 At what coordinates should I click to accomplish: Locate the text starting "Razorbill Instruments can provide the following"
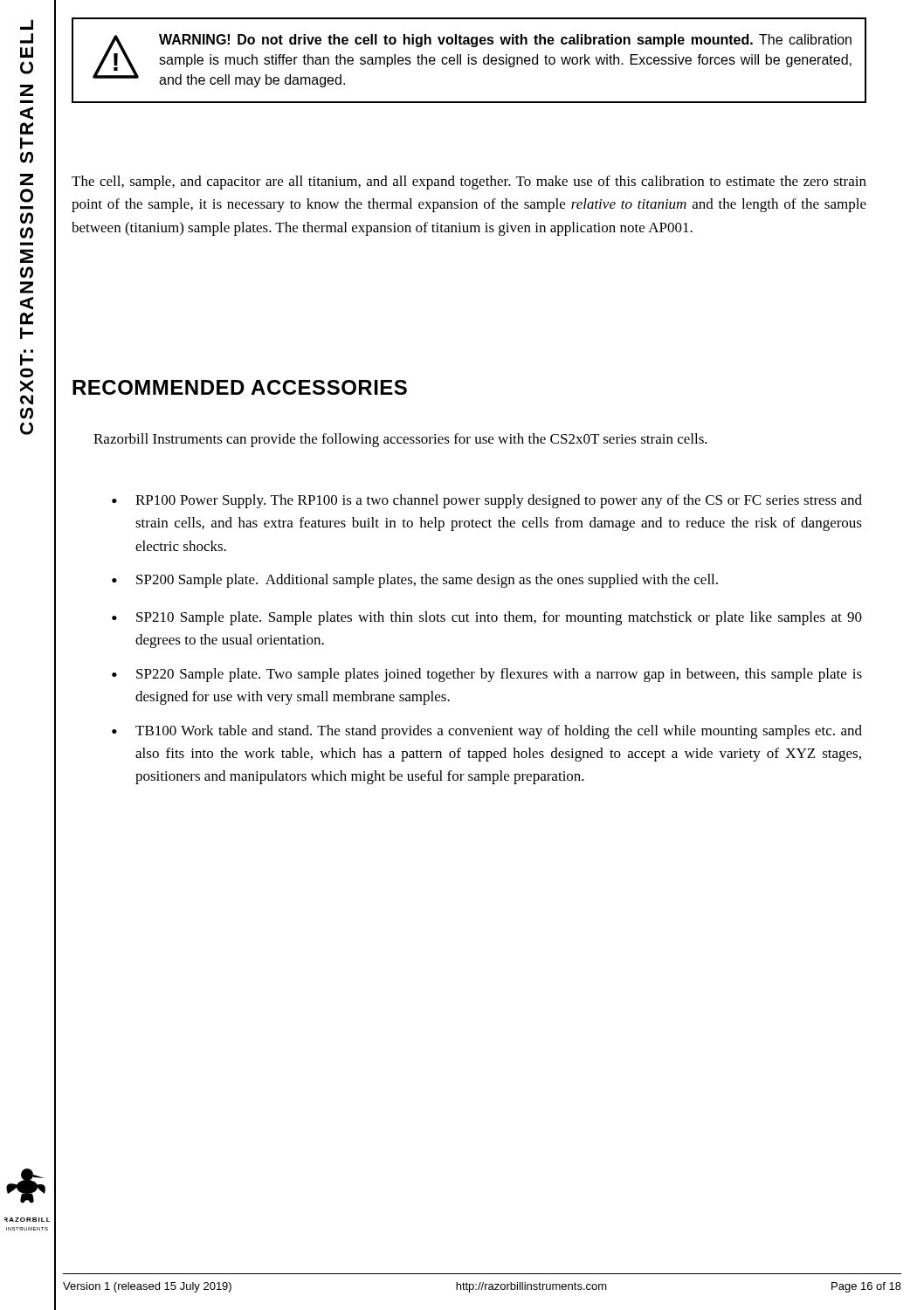401,439
